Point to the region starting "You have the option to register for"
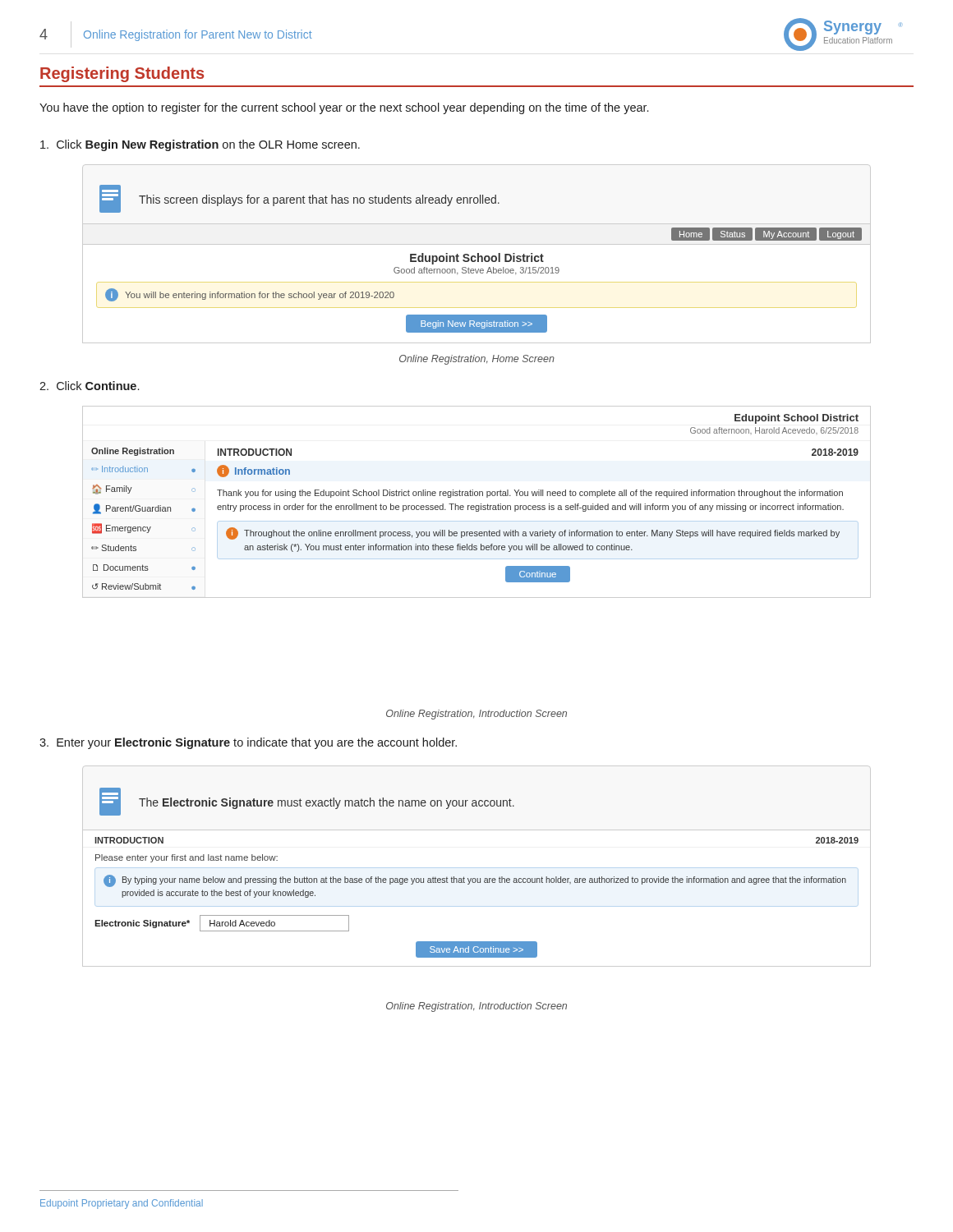Viewport: 953px width, 1232px height. (x=345, y=108)
